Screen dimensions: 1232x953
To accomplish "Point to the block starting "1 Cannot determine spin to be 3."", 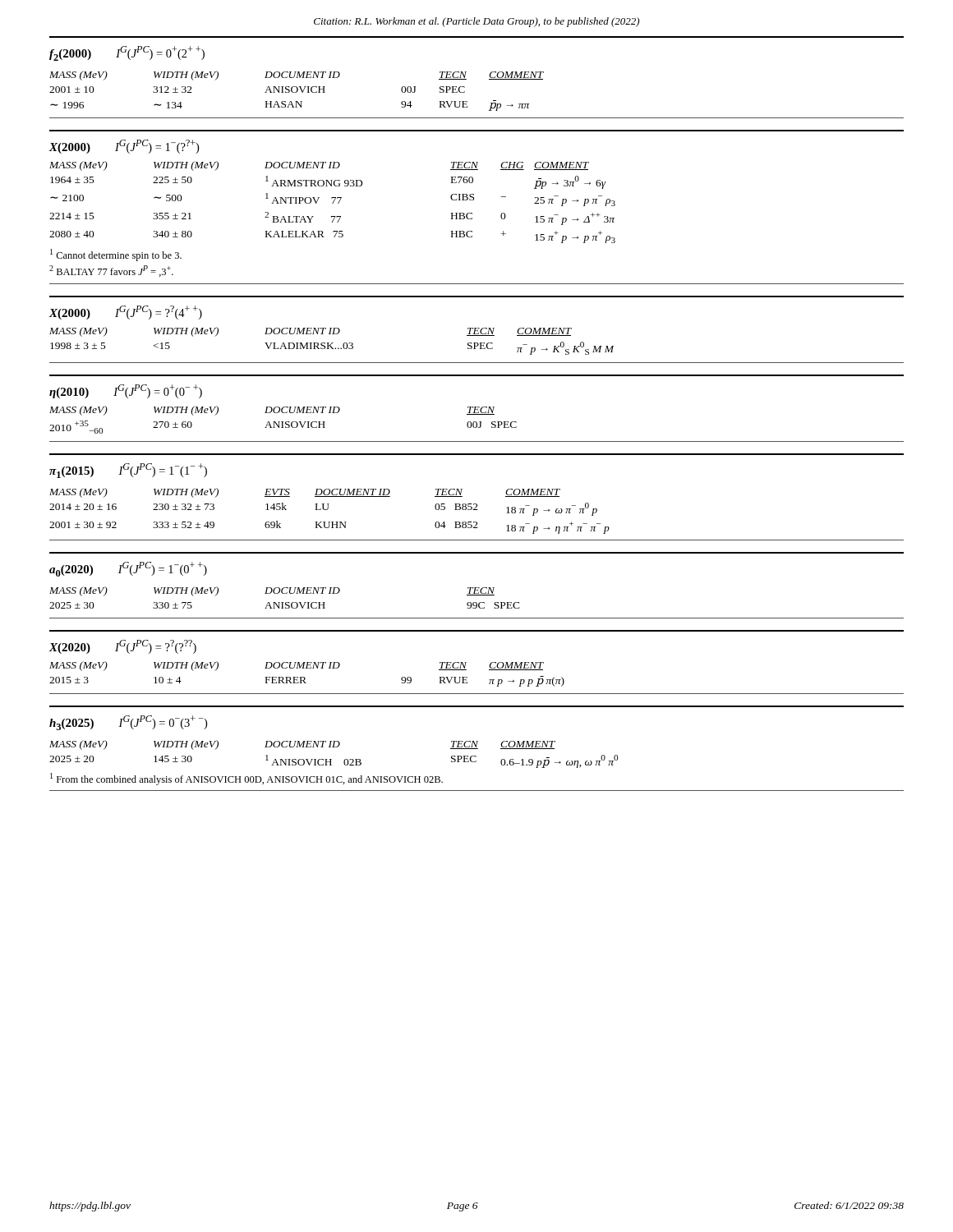I will tap(116, 254).
